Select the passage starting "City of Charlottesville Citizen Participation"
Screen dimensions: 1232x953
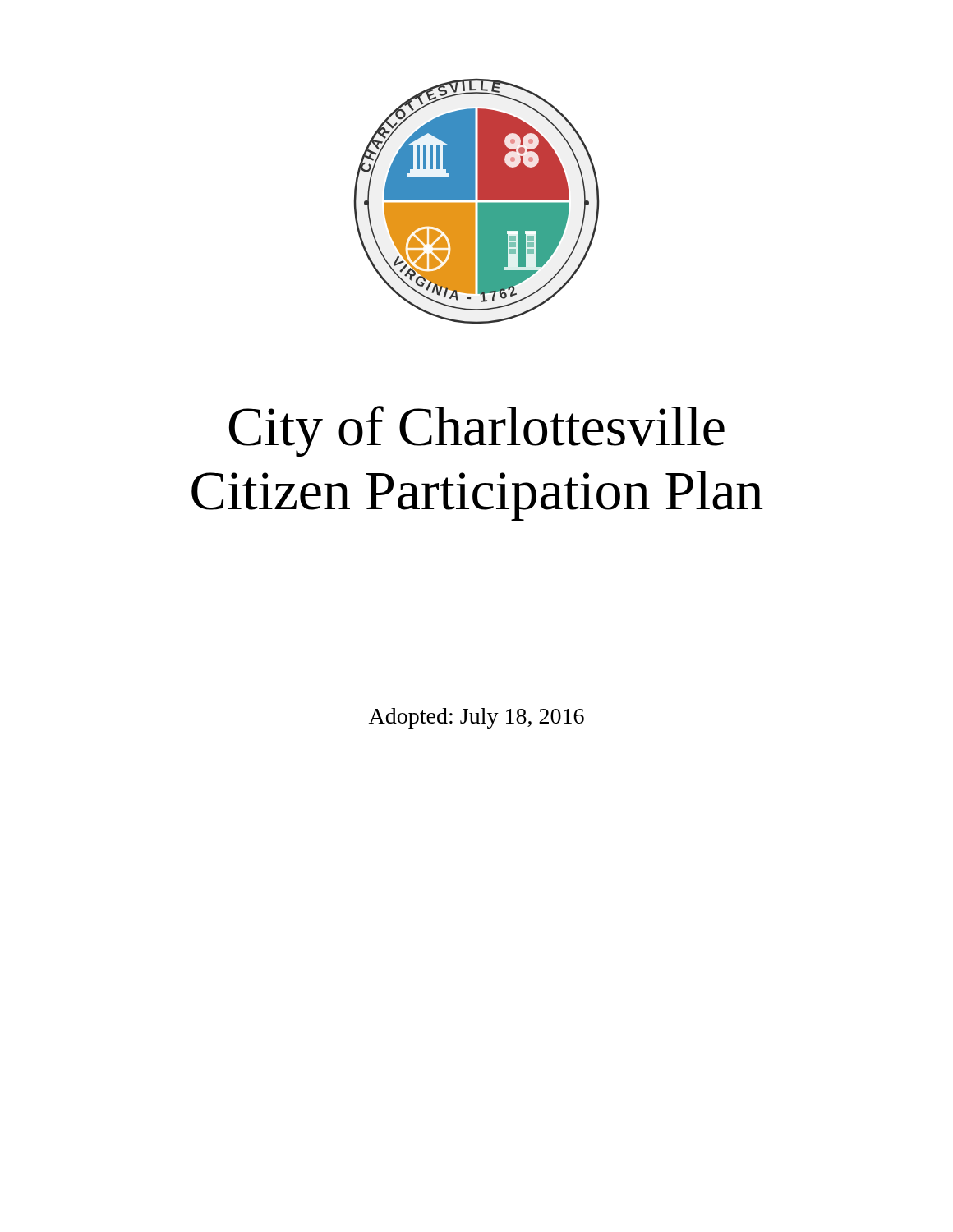[x=476, y=458]
